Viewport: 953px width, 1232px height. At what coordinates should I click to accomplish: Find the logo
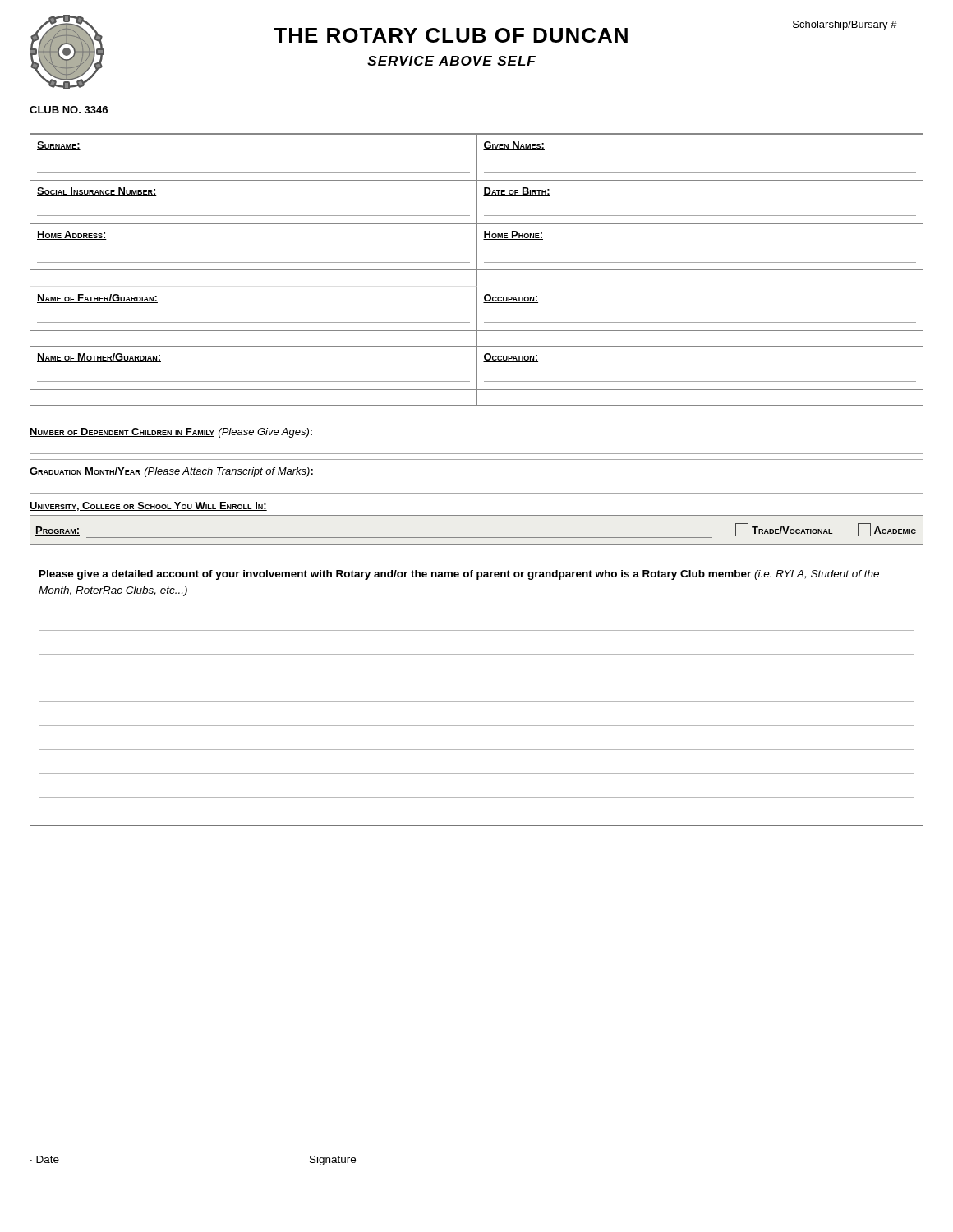[69, 54]
